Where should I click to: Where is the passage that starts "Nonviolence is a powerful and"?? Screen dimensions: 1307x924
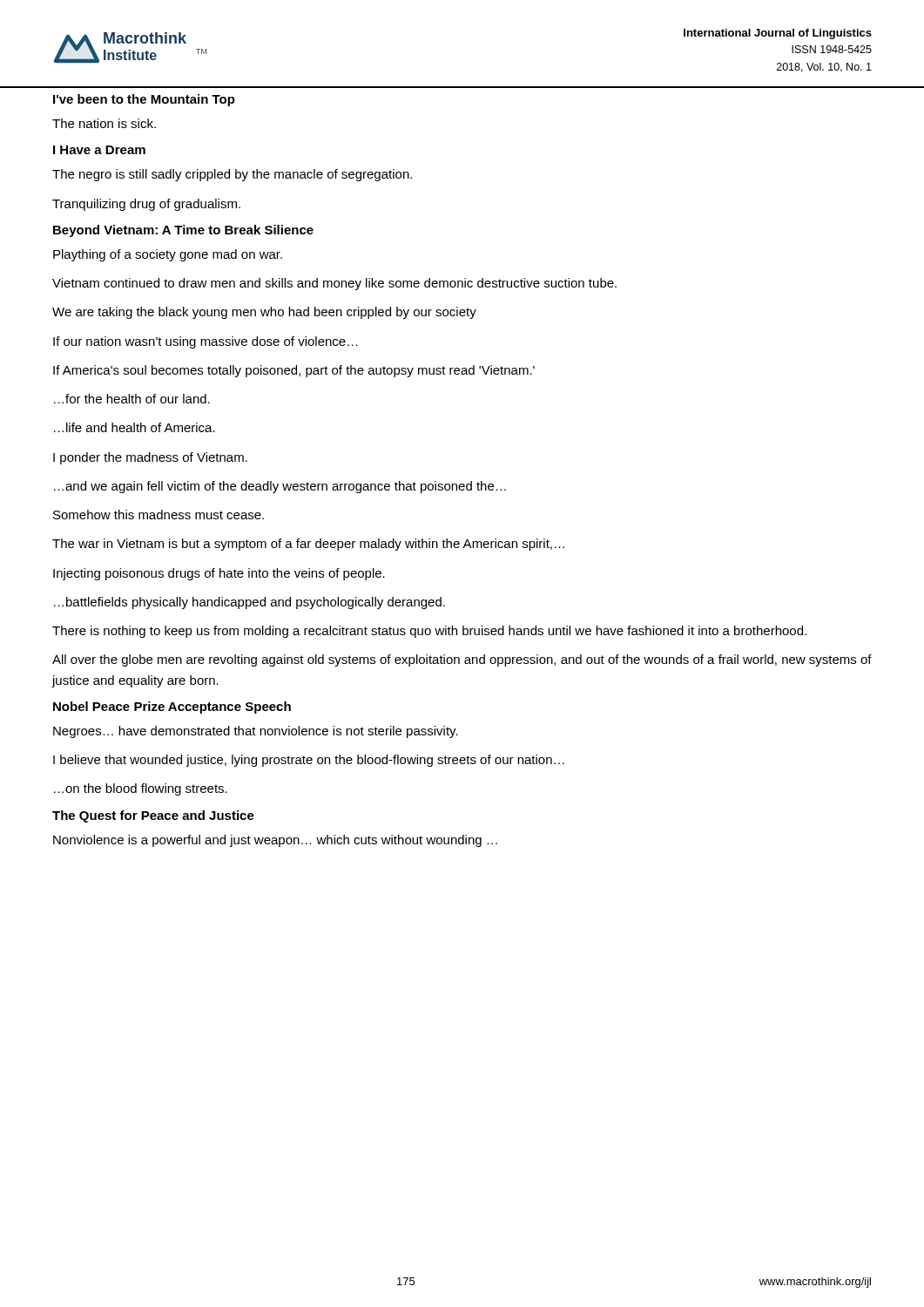coord(276,839)
